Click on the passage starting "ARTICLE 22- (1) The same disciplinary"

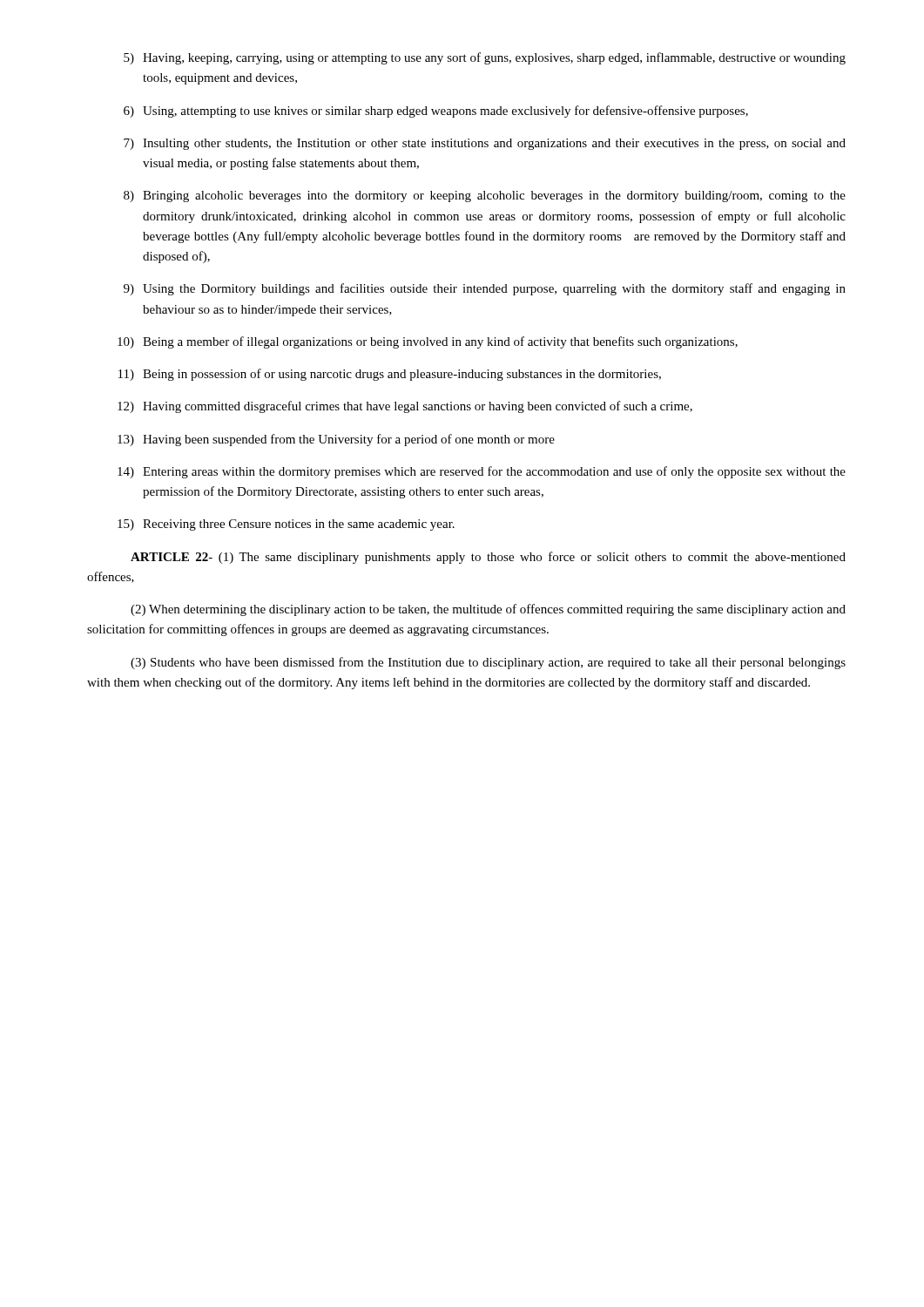[466, 566]
